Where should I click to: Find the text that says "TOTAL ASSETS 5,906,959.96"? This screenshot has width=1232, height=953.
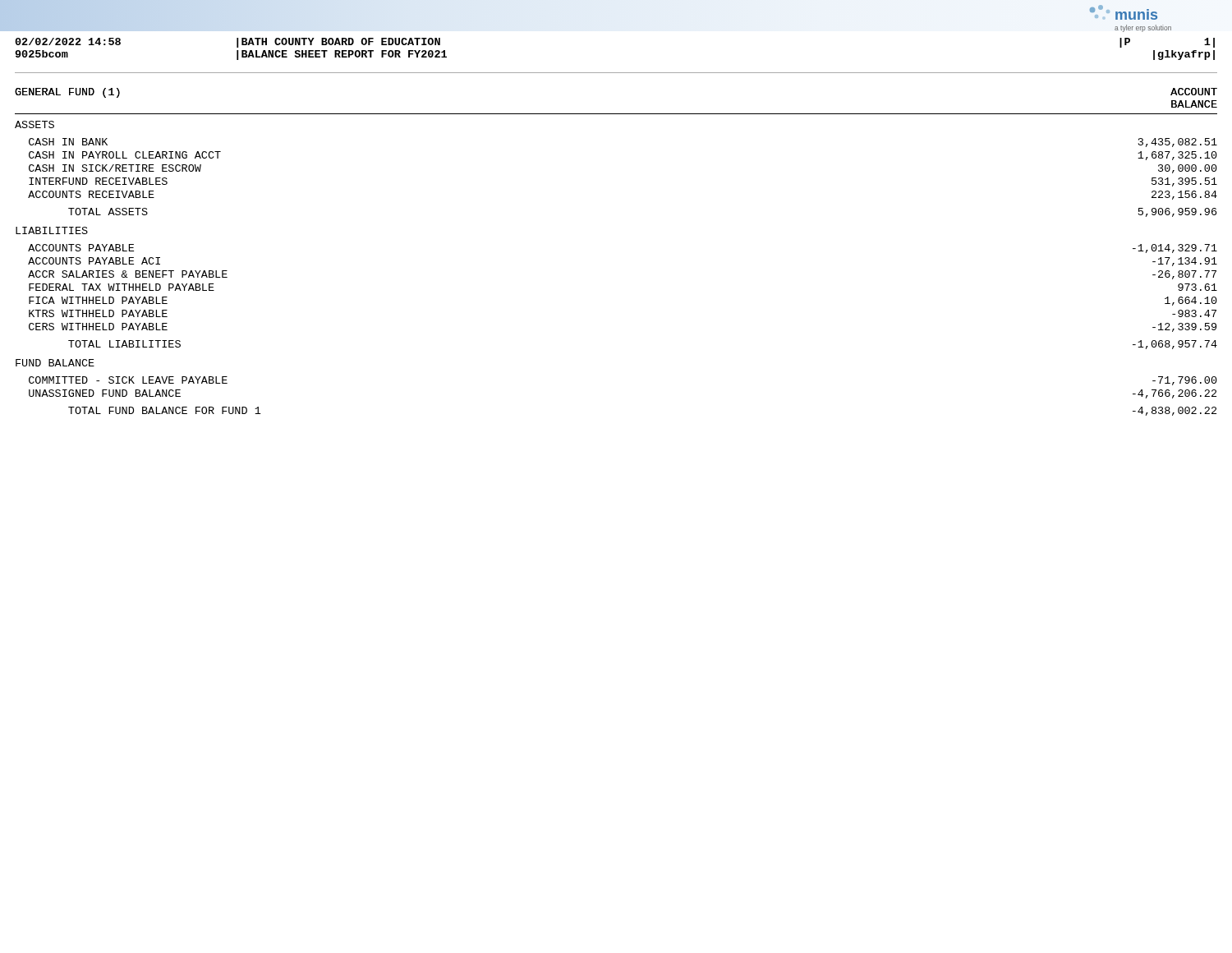(114, 212)
